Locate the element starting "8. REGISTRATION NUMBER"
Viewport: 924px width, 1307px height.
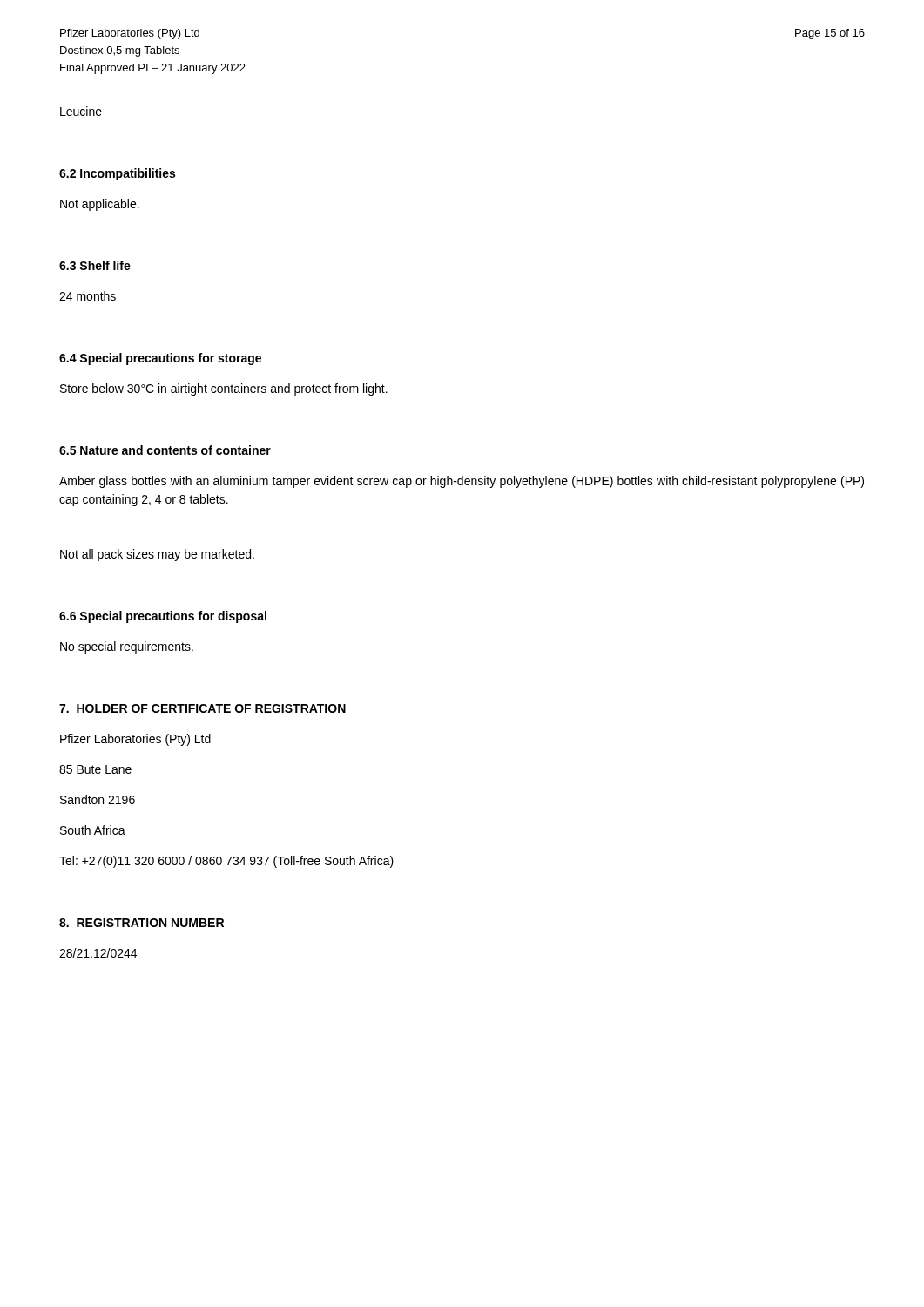[142, 923]
